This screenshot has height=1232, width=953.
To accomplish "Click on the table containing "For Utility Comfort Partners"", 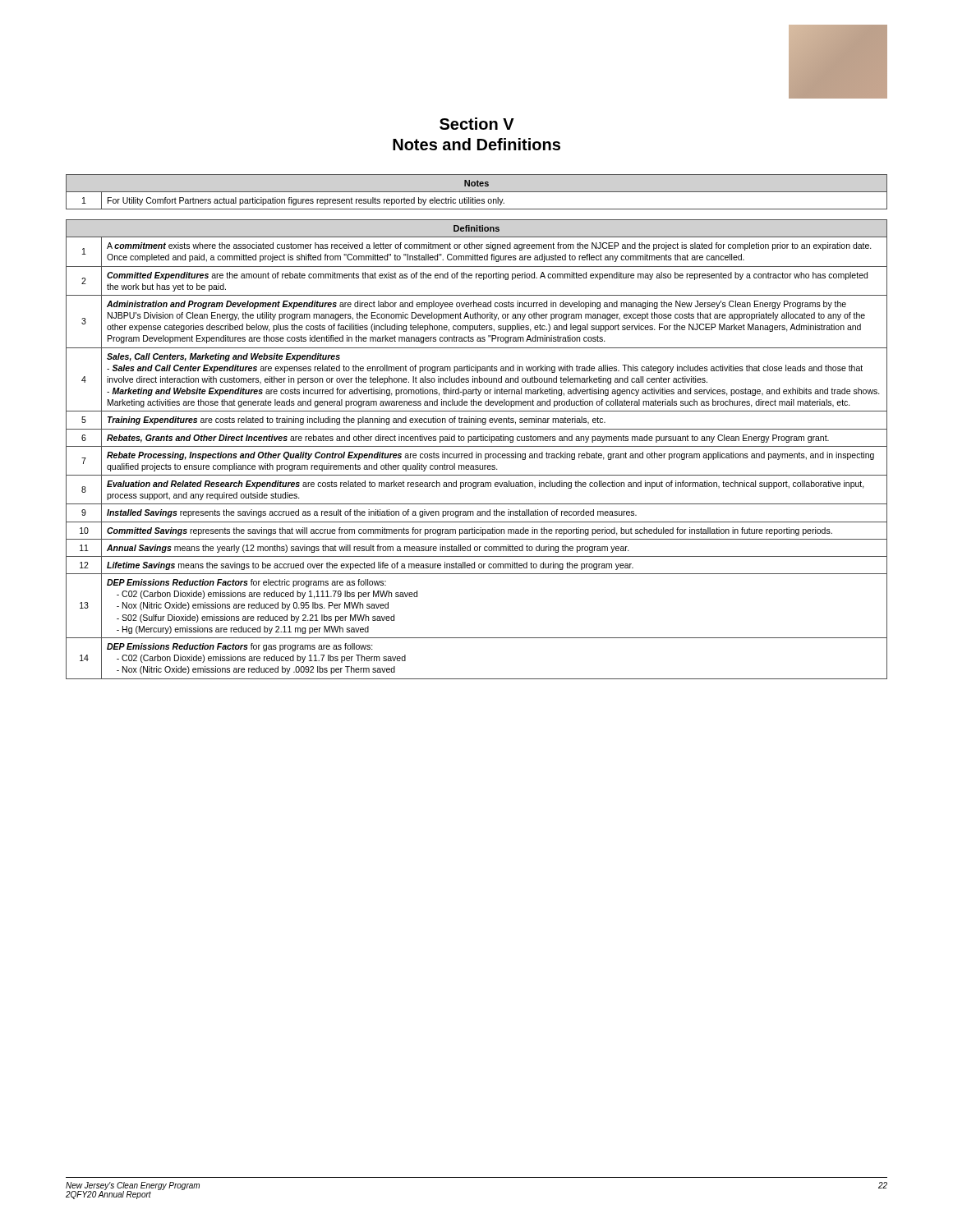I will tap(476, 192).
